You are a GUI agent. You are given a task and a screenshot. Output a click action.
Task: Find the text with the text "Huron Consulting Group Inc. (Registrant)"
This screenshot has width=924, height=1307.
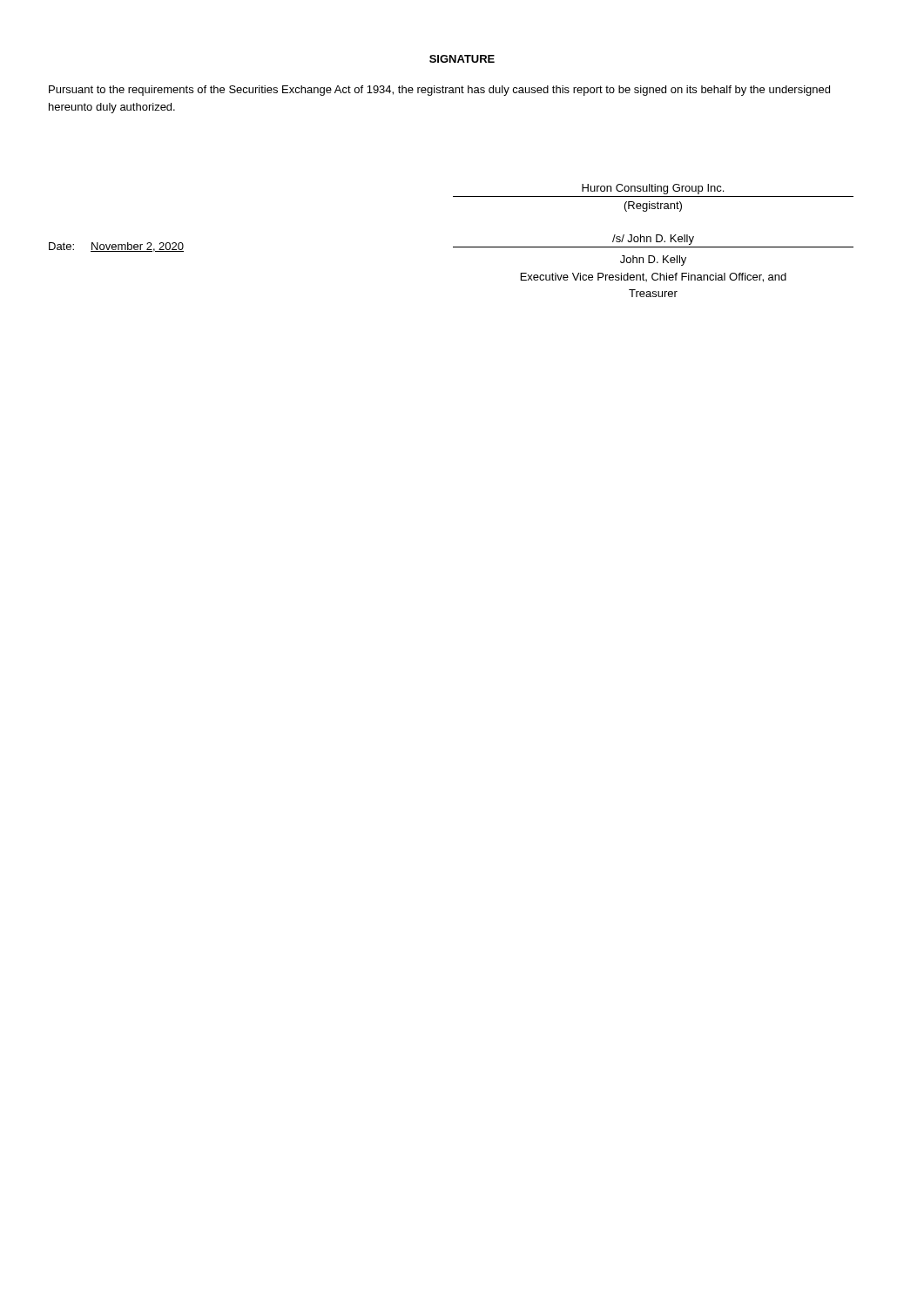coord(653,197)
